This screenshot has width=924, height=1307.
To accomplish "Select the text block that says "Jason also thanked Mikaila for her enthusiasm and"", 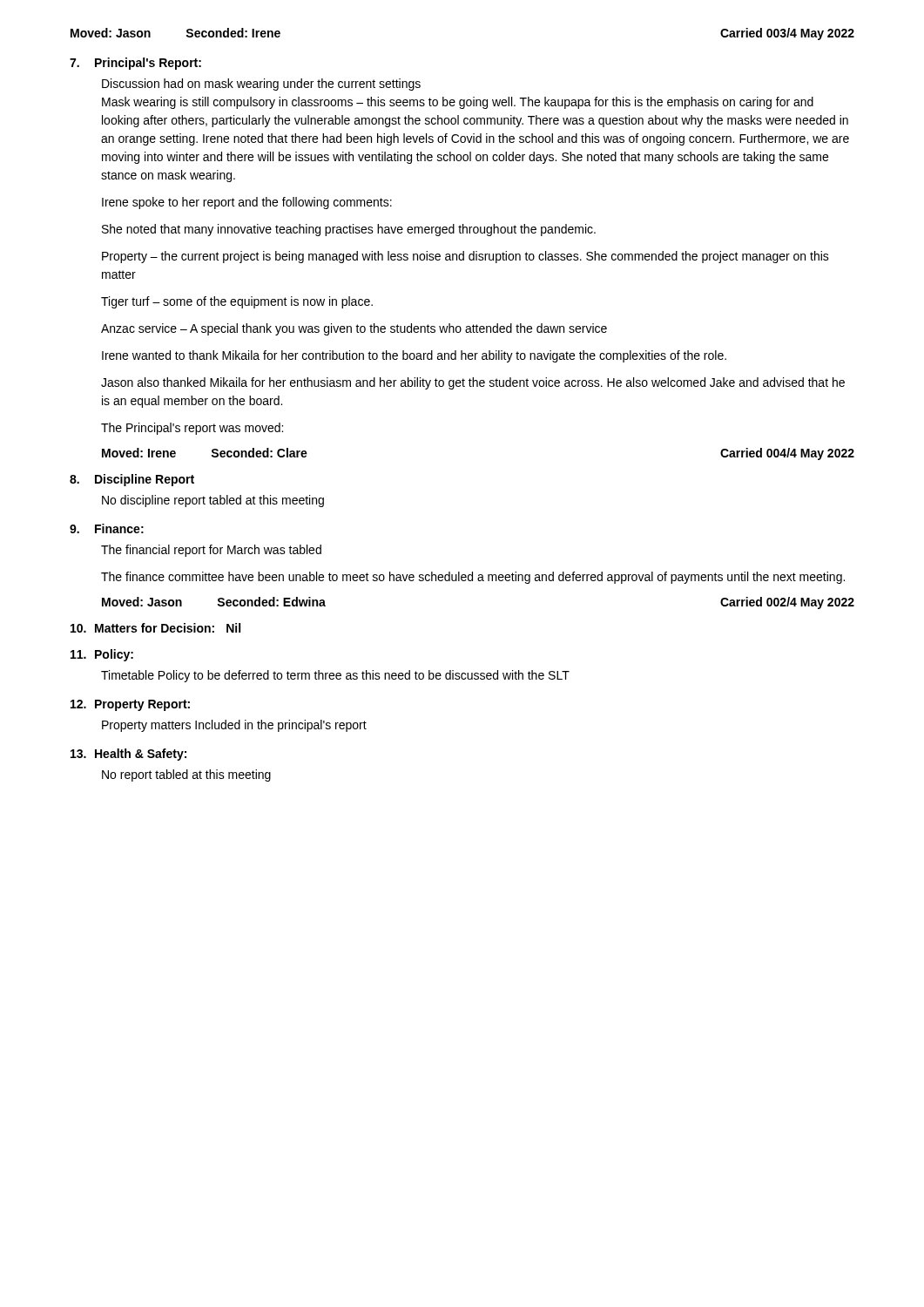I will click(473, 392).
